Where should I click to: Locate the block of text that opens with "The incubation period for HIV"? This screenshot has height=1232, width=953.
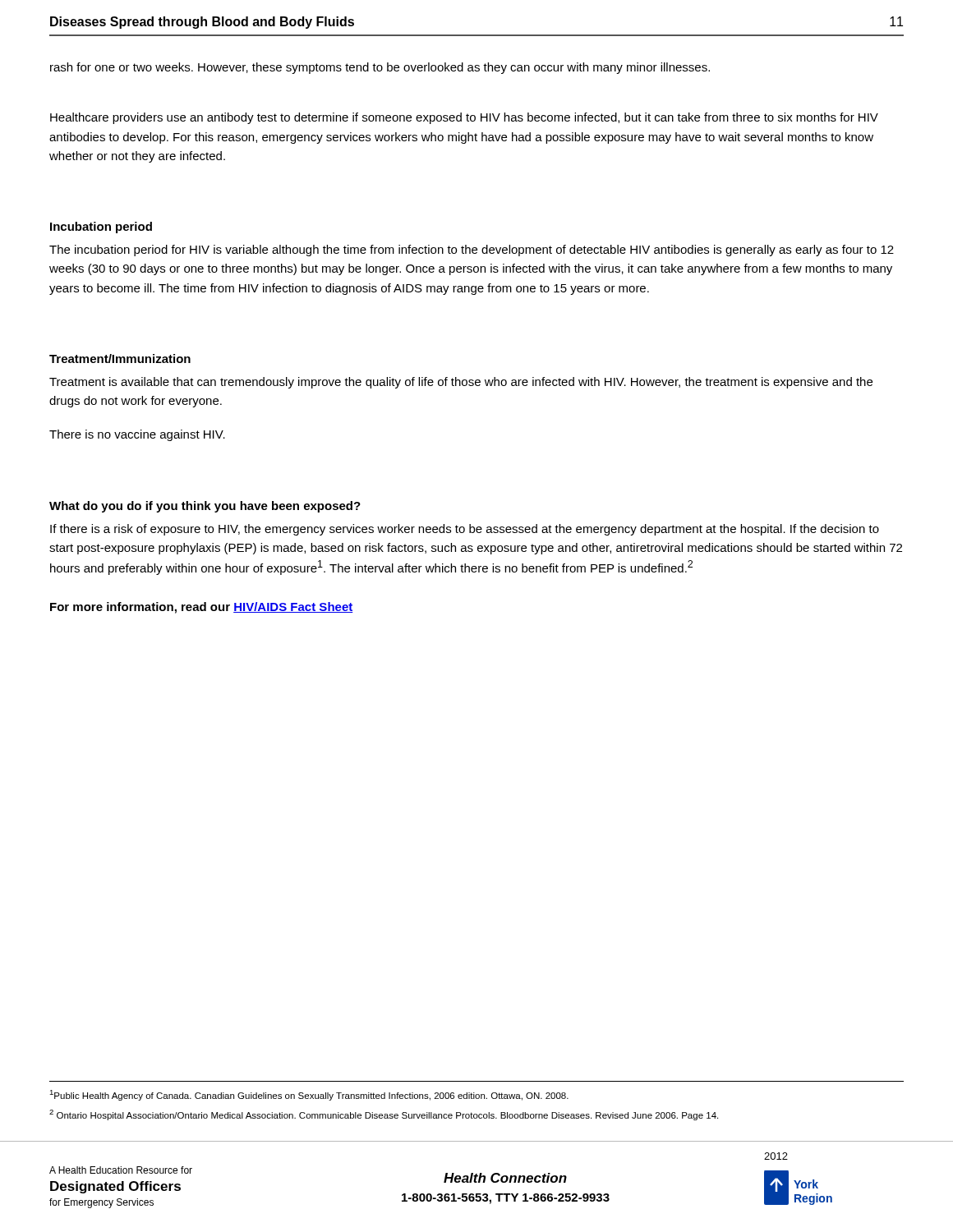pos(472,268)
